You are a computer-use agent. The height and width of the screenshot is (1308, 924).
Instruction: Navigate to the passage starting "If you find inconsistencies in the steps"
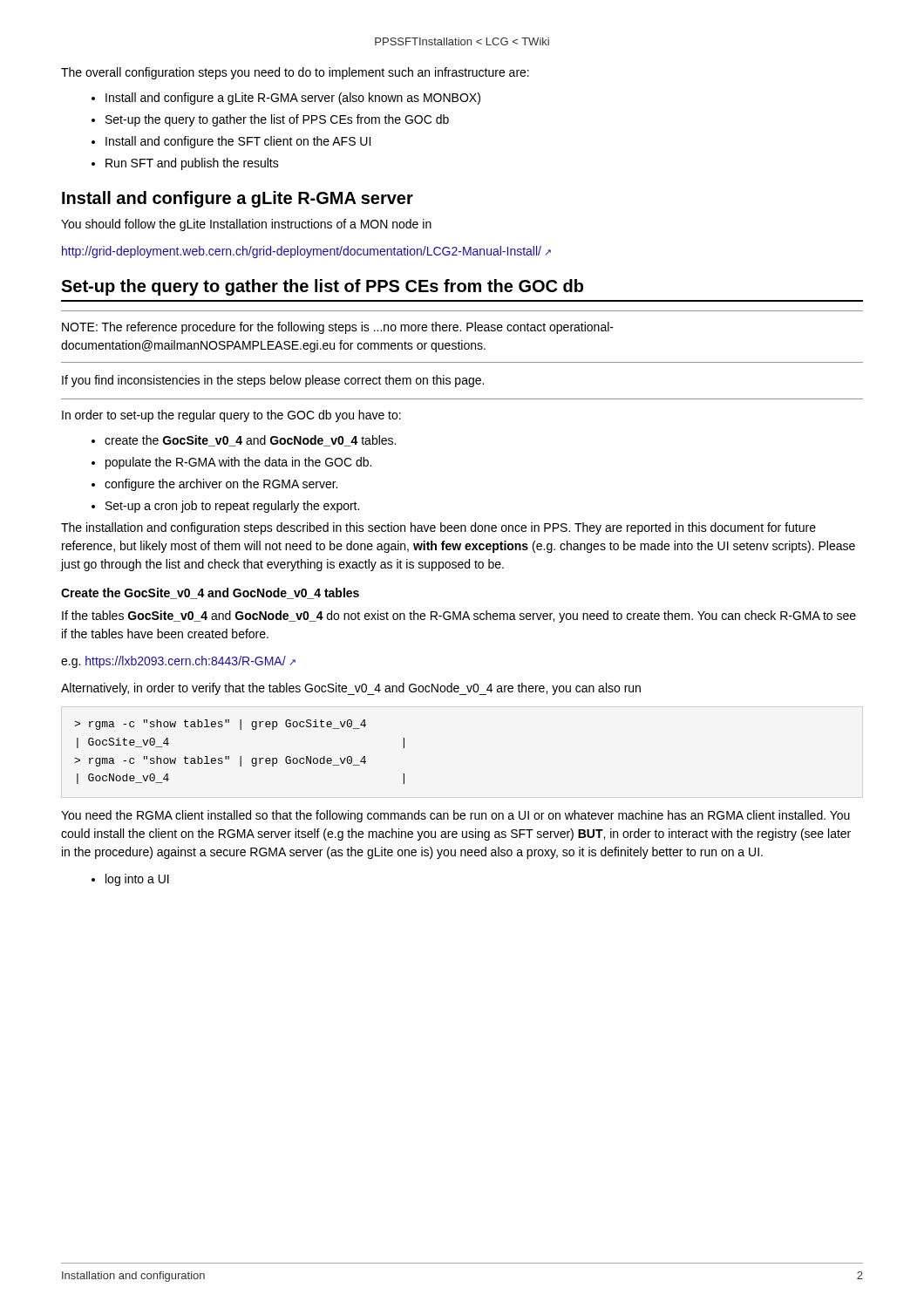click(x=273, y=380)
